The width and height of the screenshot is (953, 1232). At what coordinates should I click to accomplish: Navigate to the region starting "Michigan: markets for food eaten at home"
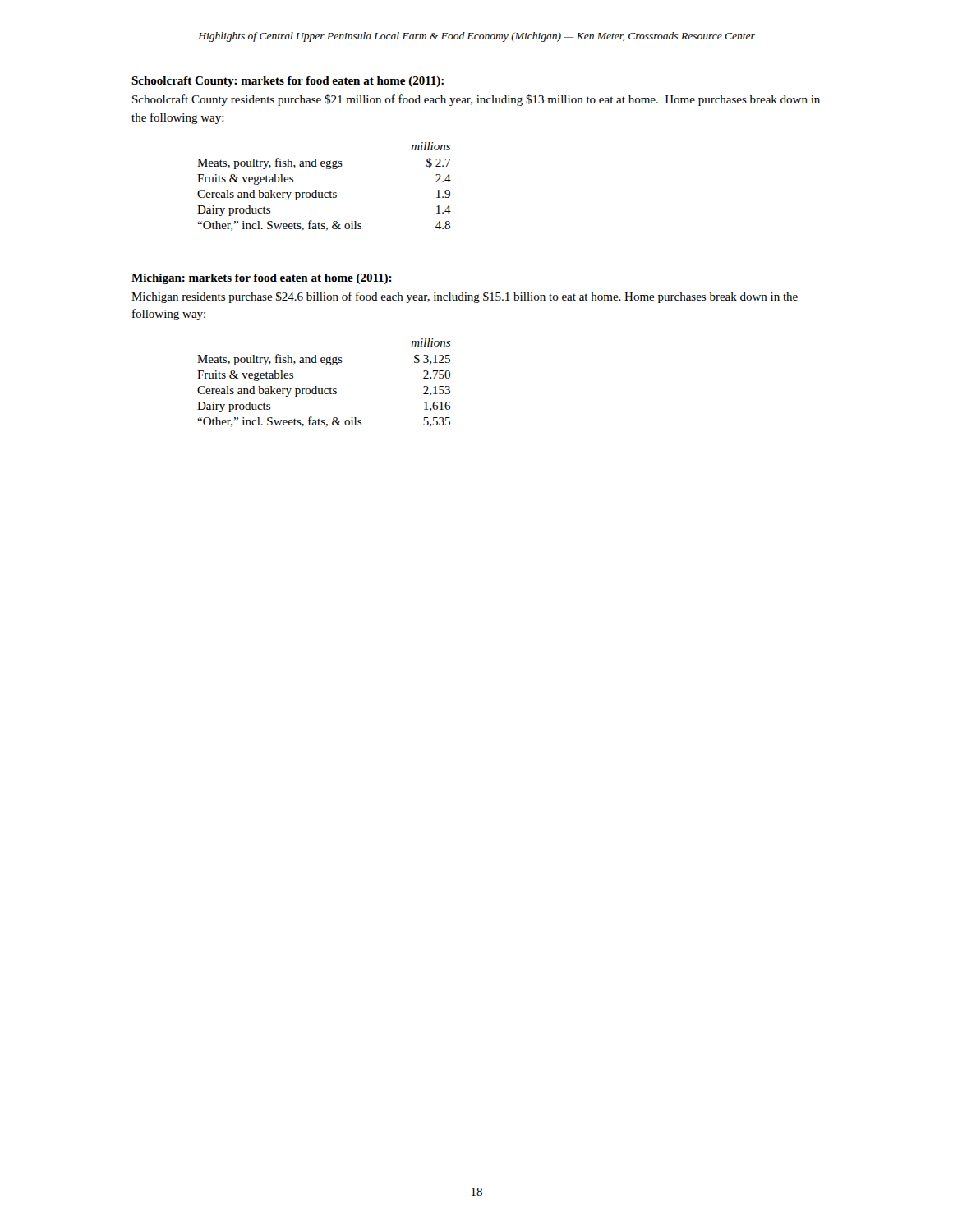[262, 277]
